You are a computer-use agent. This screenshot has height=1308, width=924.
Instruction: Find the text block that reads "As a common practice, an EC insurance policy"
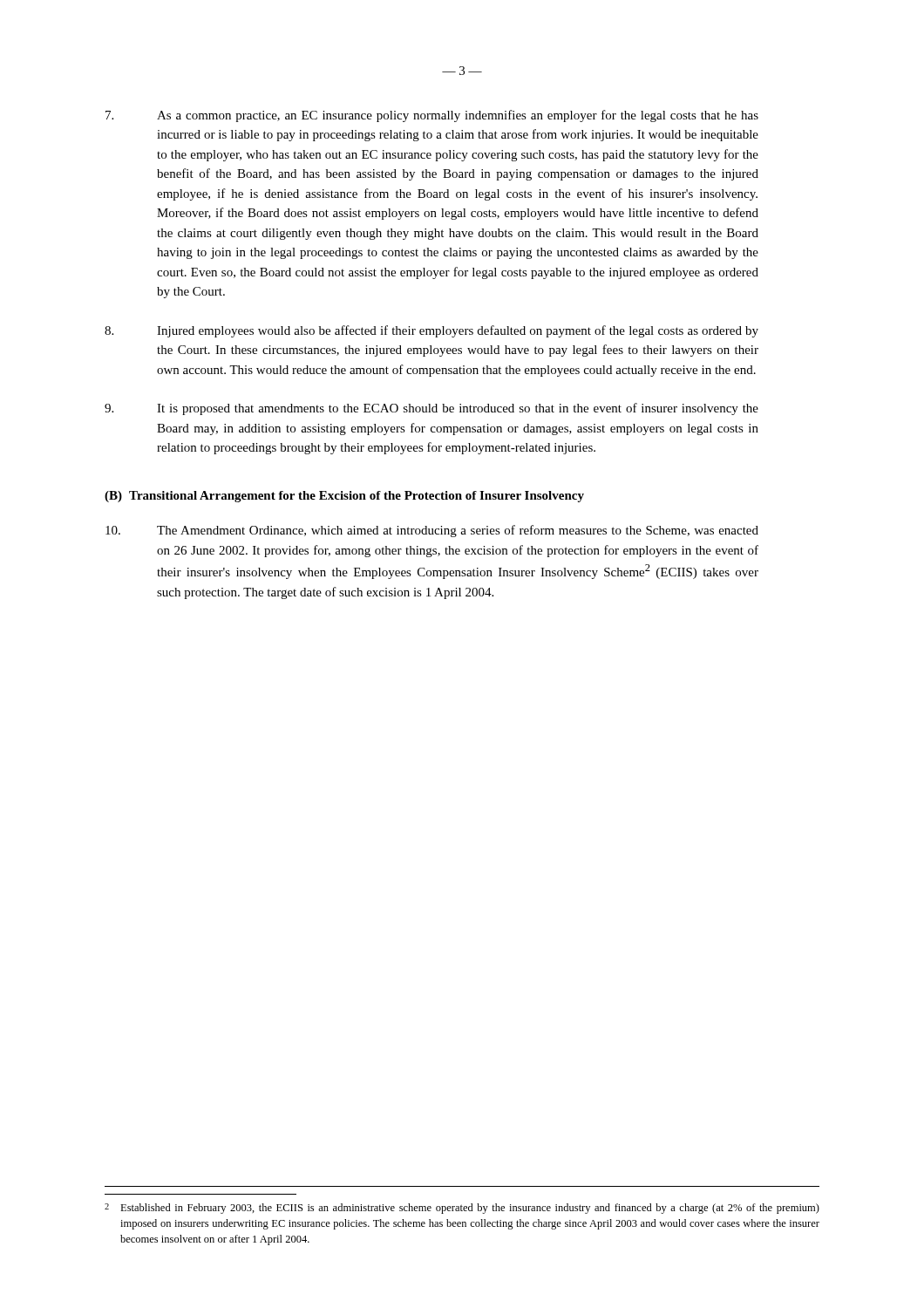(432, 203)
